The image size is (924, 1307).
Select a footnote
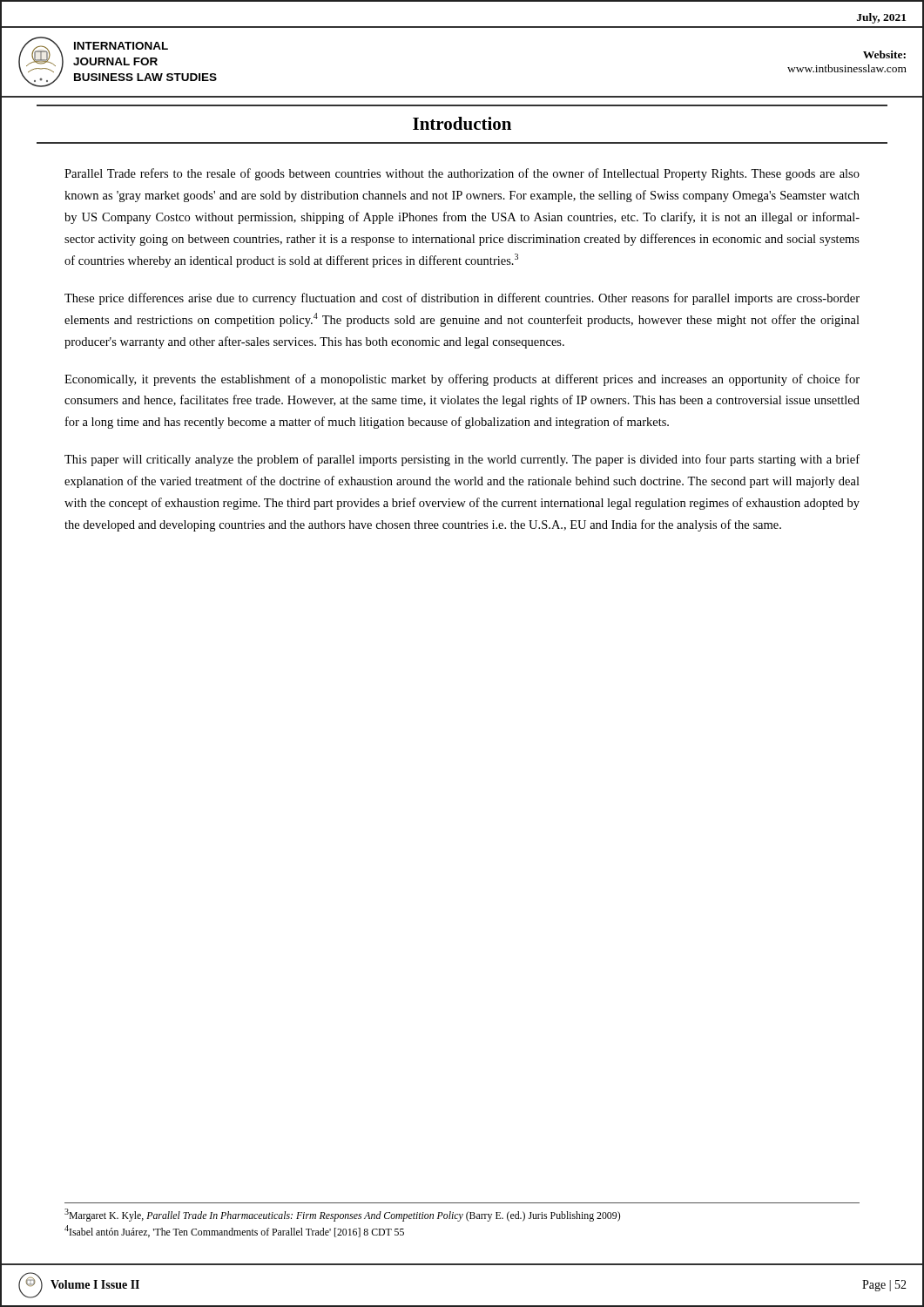tap(462, 1224)
